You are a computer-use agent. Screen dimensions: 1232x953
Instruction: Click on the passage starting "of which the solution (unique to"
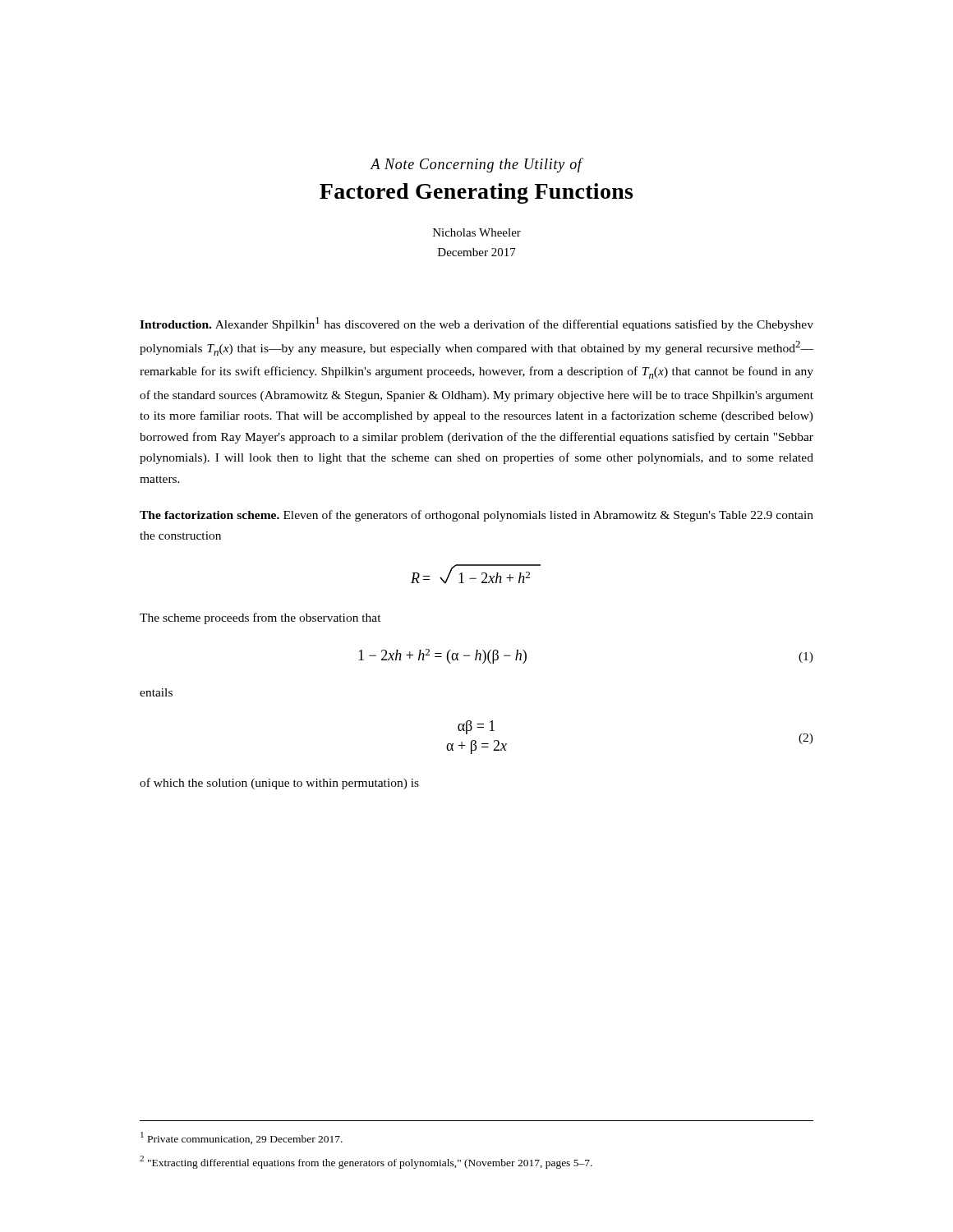tap(279, 782)
